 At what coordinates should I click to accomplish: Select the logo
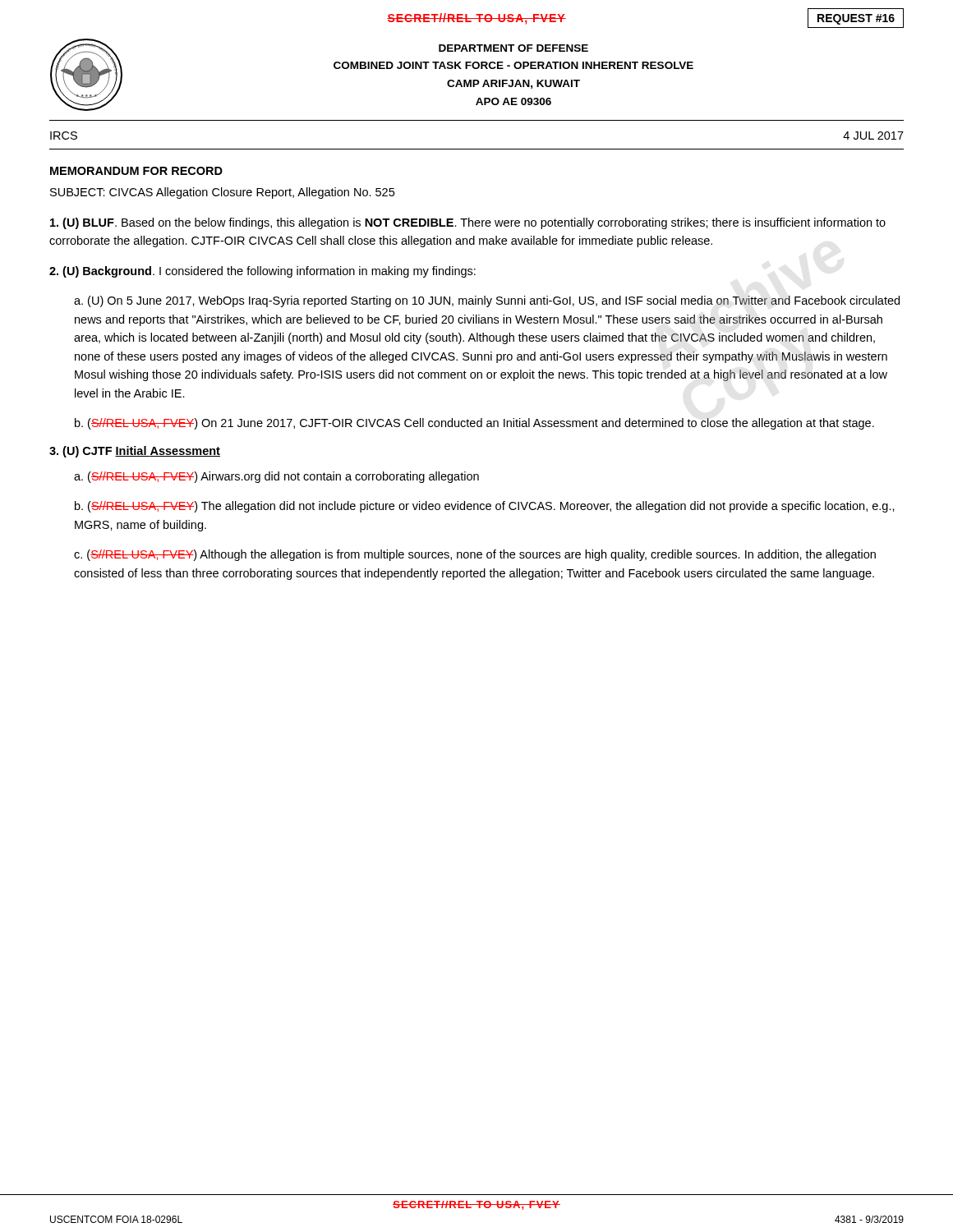point(86,75)
